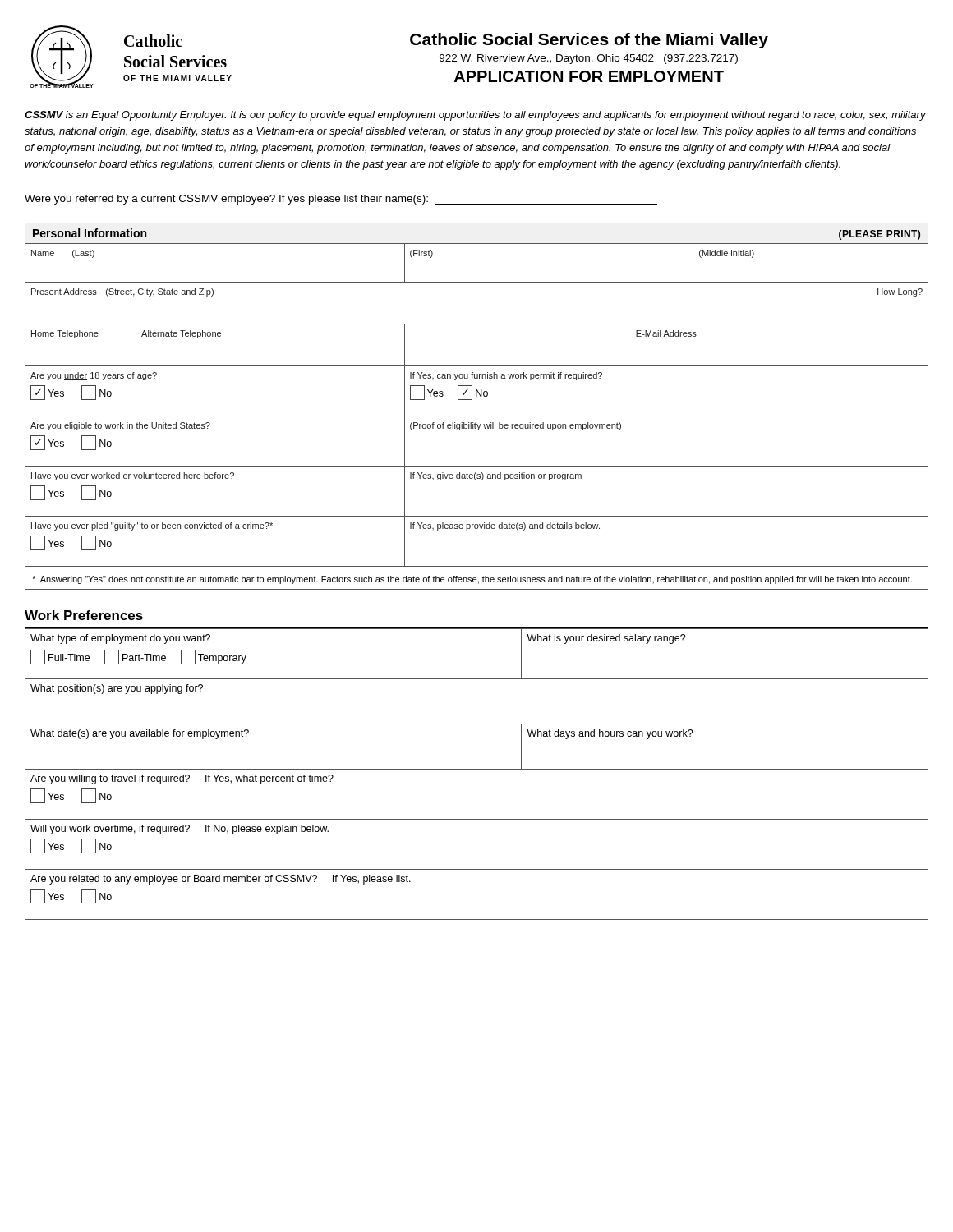953x1232 pixels.
Task: Select the table that reads "What type of"
Action: 476,774
